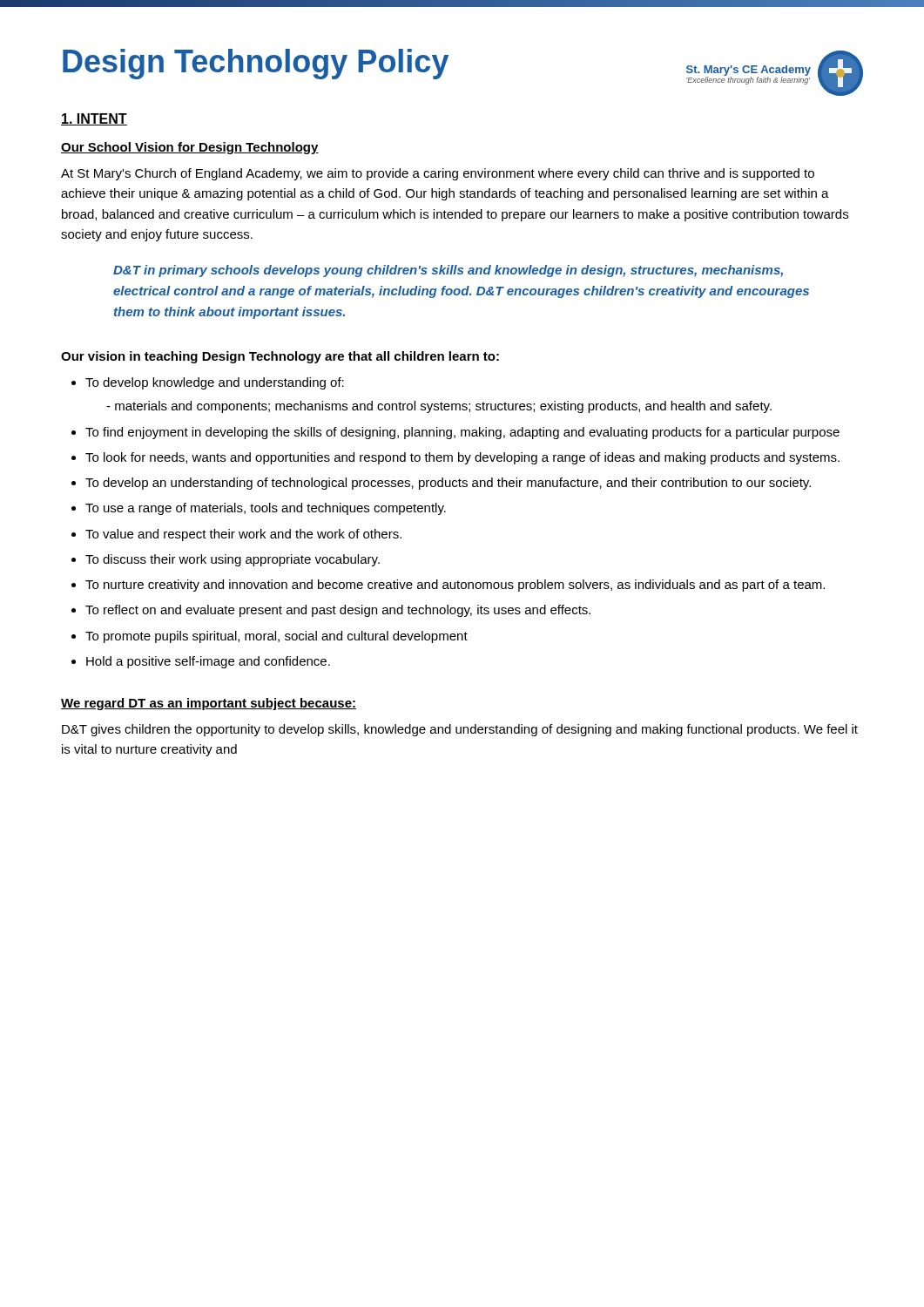924x1307 pixels.
Task: Locate the list item that says "To reflect on"
Action: click(474, 610)
